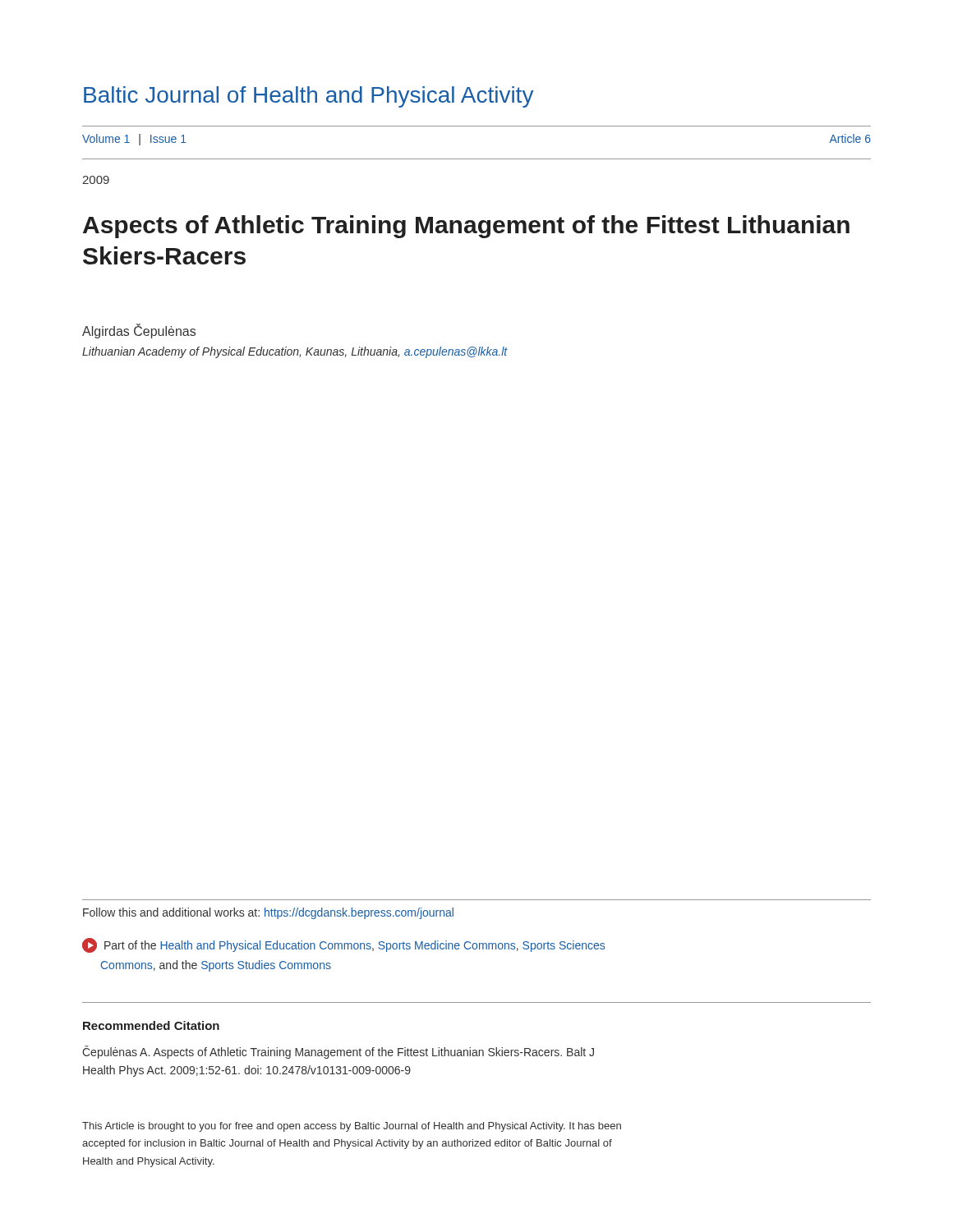Click on the title with the text "Baltic Journal of Health and"

(x=308, y=95)
